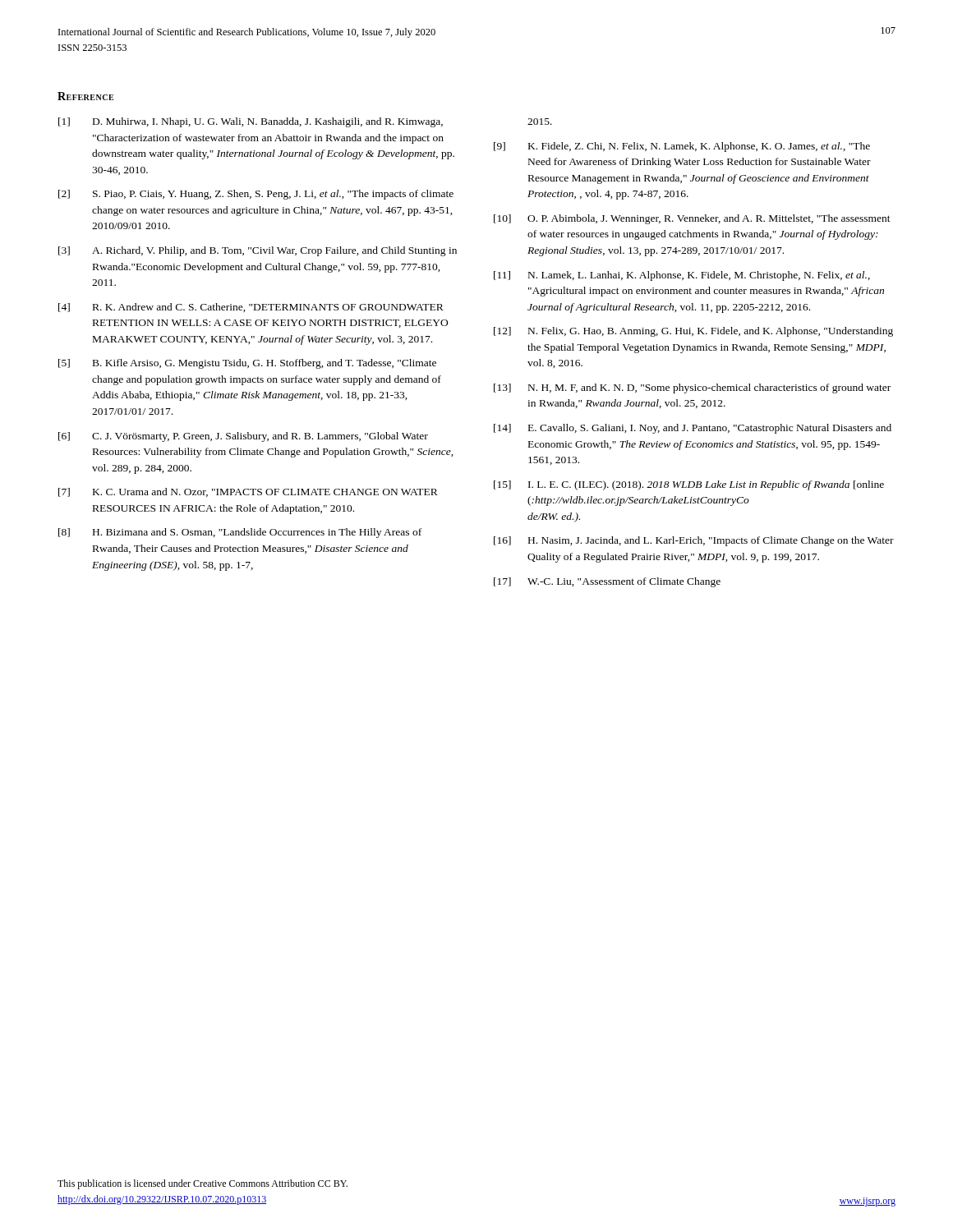The height and width of the screenshot is (1232, 953).
Task: Navigate to the text block starting "[14] E. Cavallo, S."
Action: tap(694, 444)
